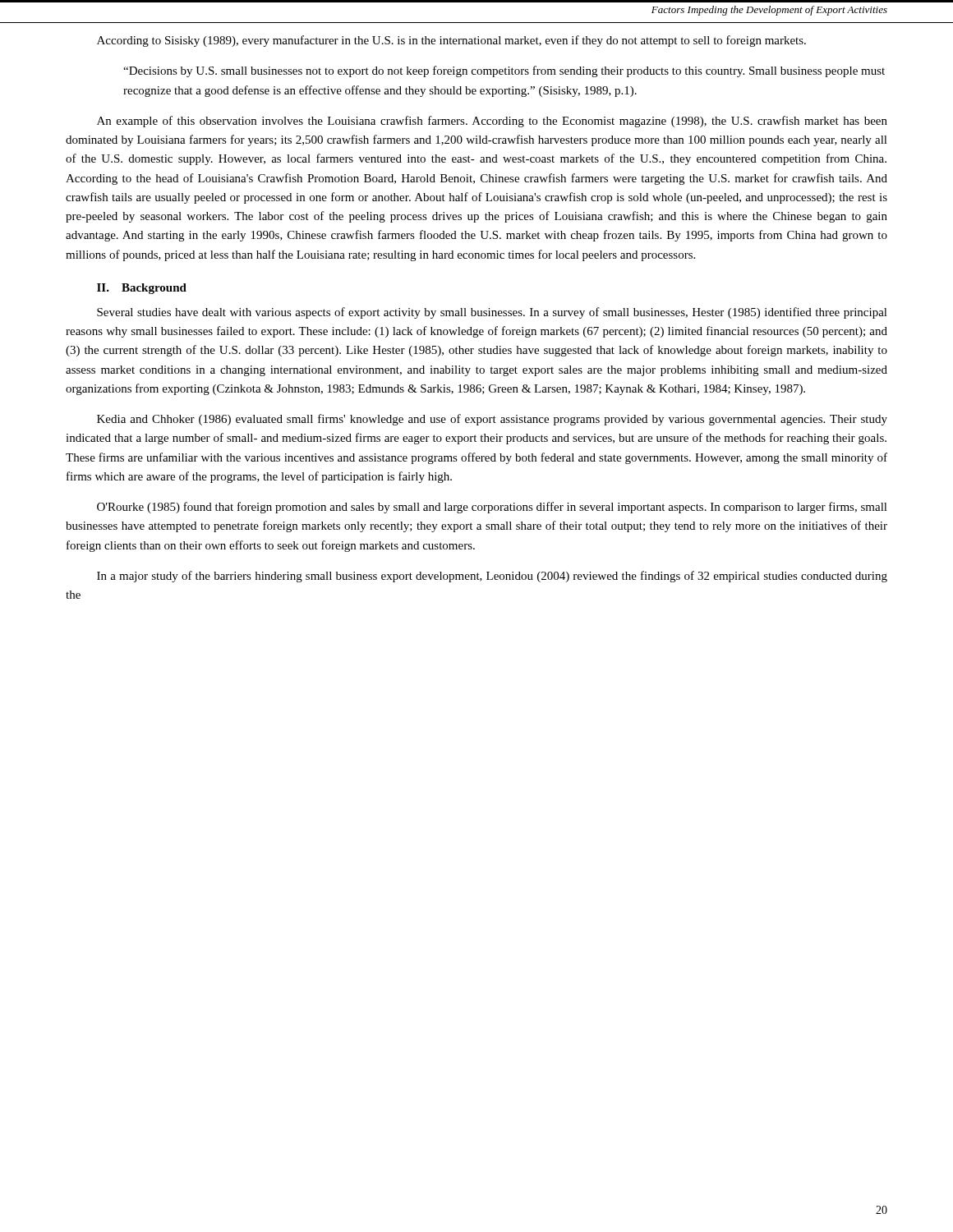Locate the element starting "According to Sisisky (1989), every manufacturer in the"
Screen dimensions: 1232x953
point(476,41)
